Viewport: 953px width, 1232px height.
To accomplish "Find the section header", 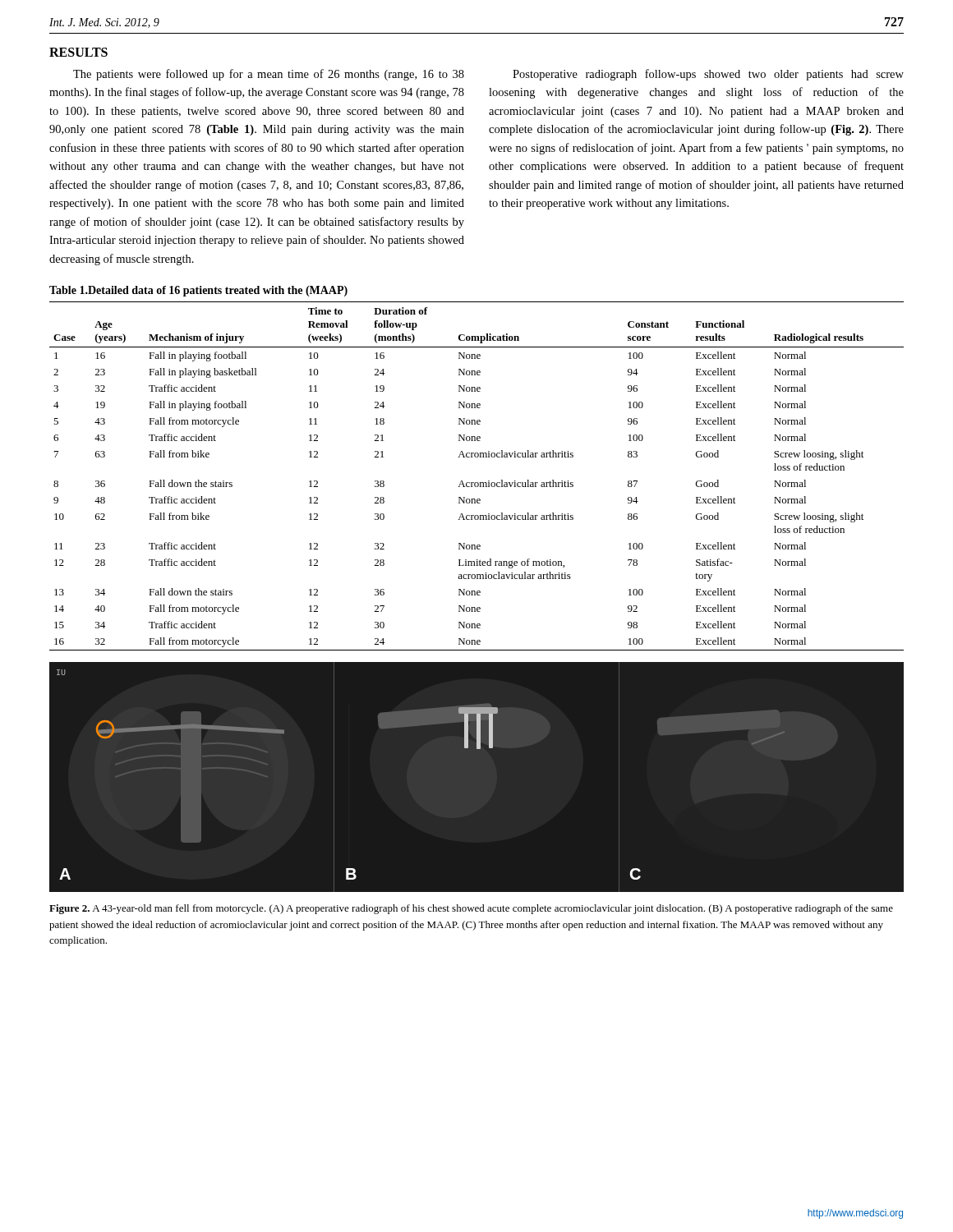I will 79,52.
